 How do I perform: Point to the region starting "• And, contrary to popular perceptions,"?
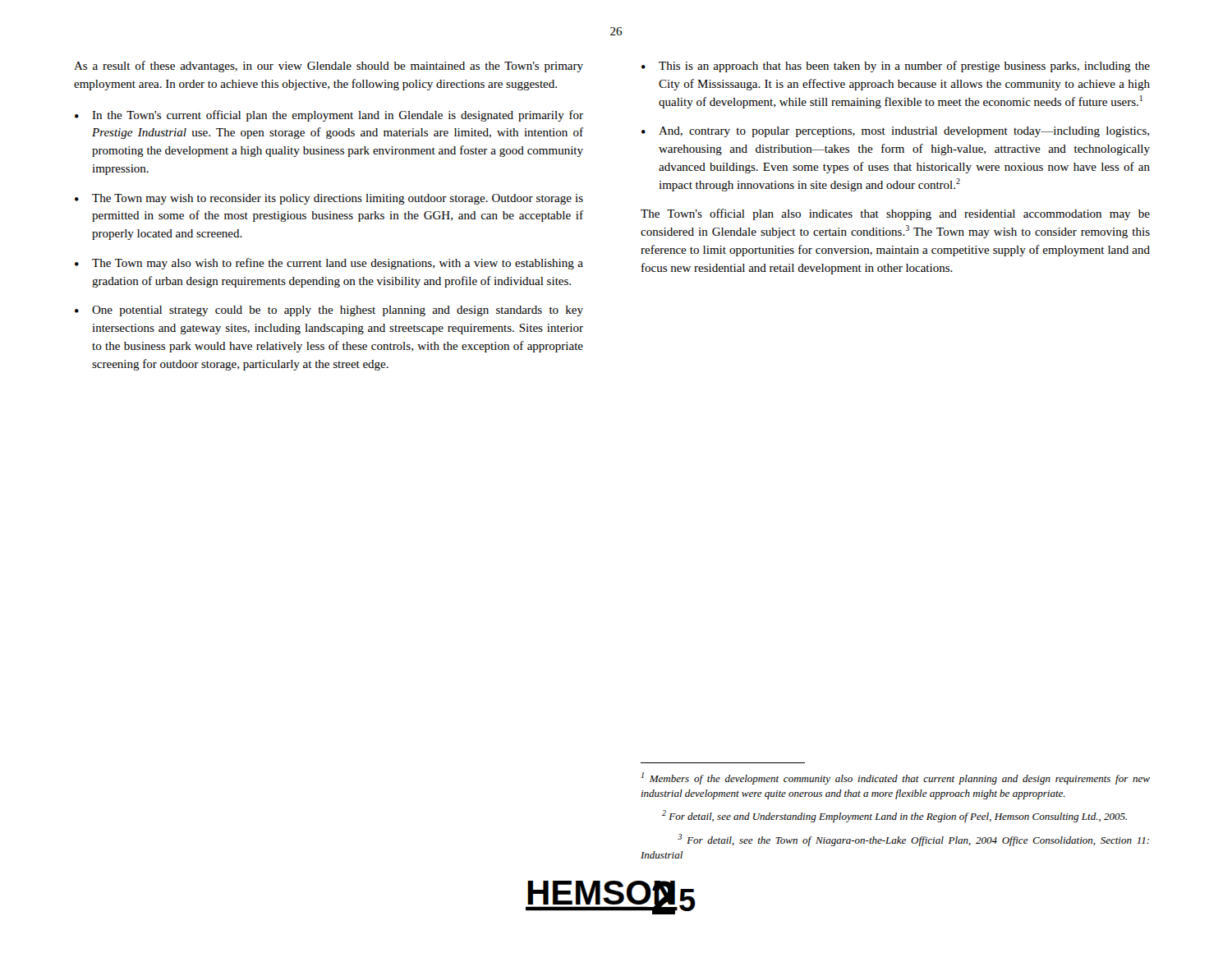[x=895, y=158]
